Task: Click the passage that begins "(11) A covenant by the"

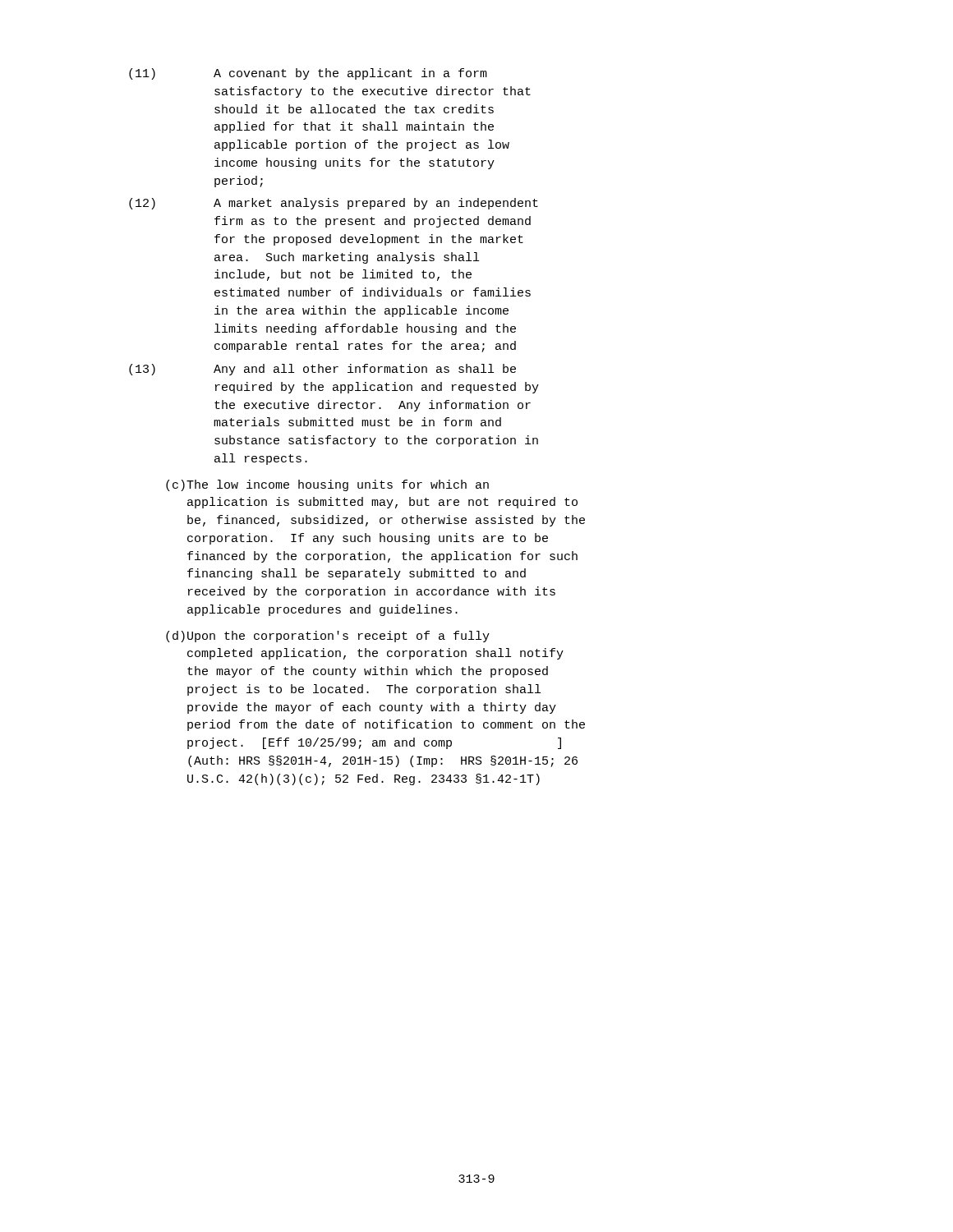Action: (x=503, y=128)
